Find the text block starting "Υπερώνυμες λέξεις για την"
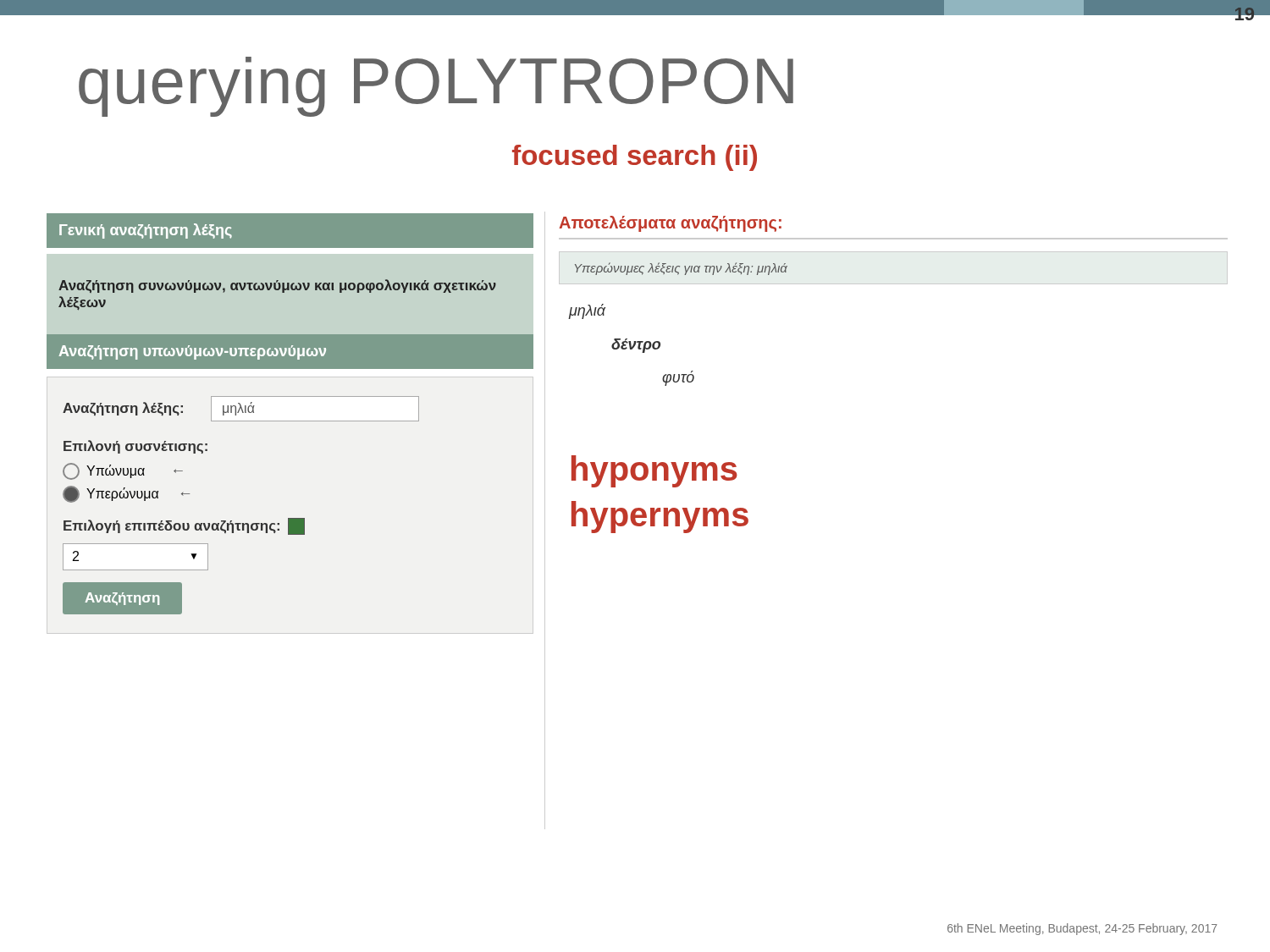Image resolution: width=1270 pixels, height=952 pixels. click(x=680, y=268)
